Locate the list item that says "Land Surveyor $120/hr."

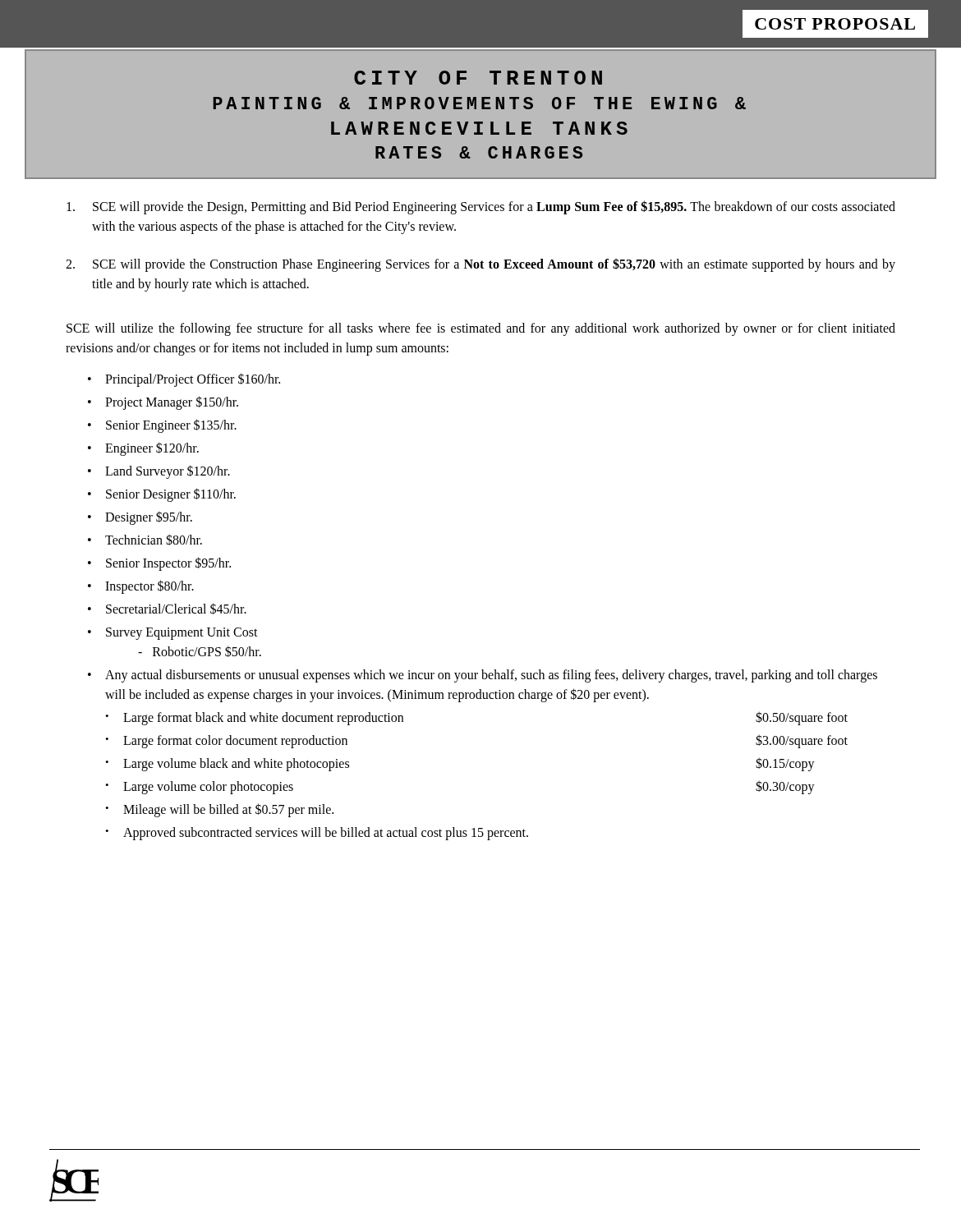point(159,472)
